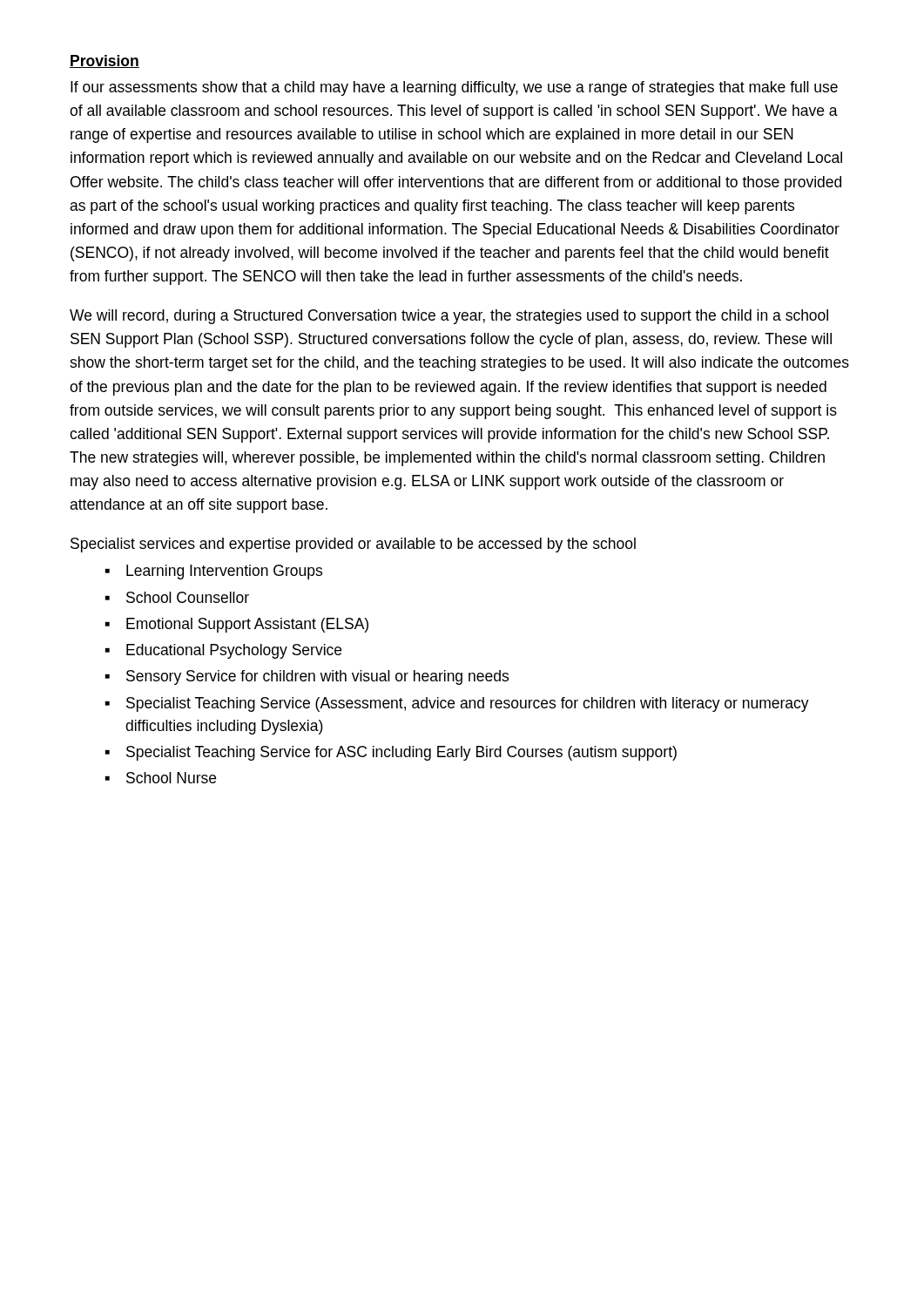Find "■ School Nurse" on this page

(x=161, y=779)
